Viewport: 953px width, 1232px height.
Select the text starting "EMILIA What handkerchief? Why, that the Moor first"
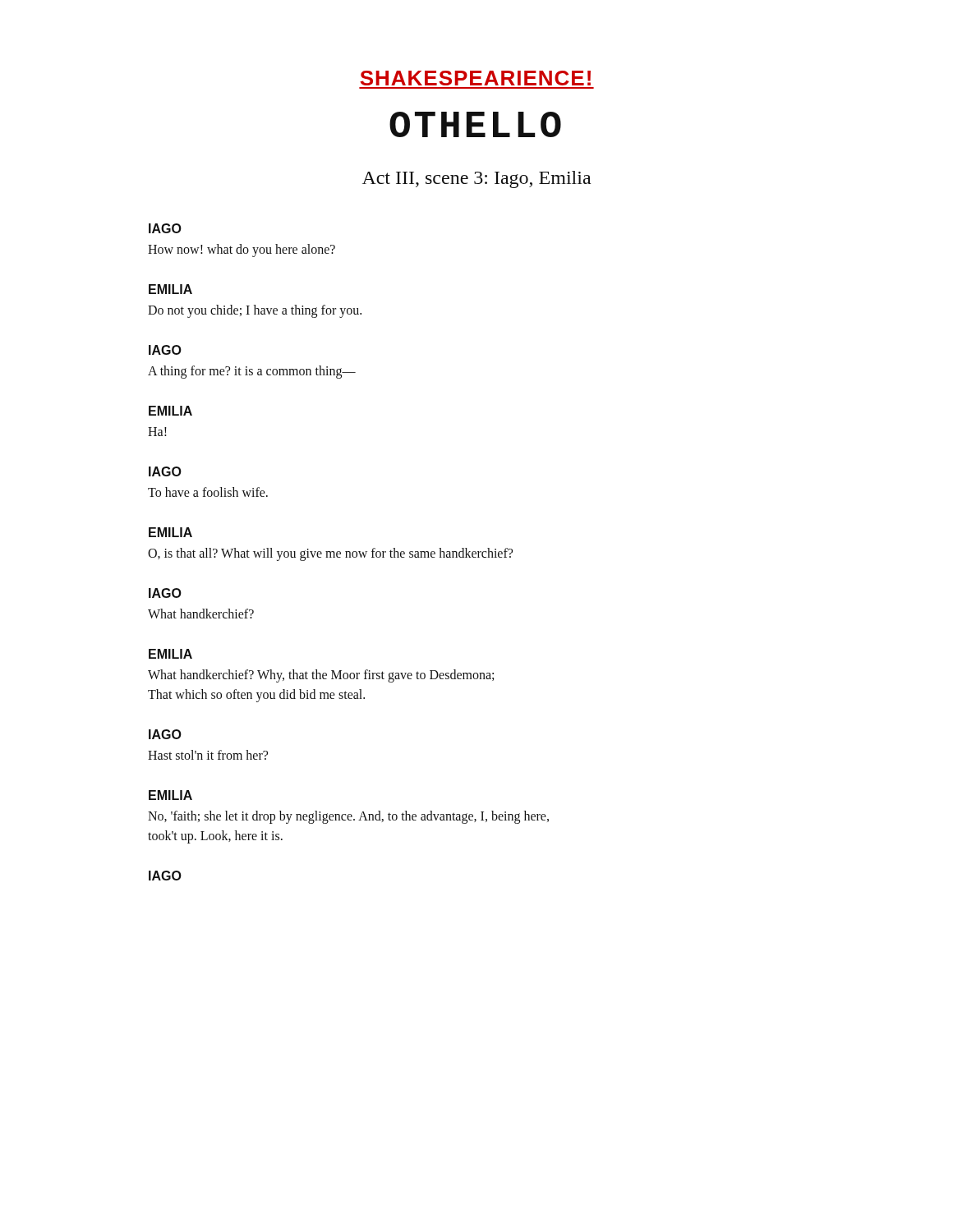[x=476, y=676]
